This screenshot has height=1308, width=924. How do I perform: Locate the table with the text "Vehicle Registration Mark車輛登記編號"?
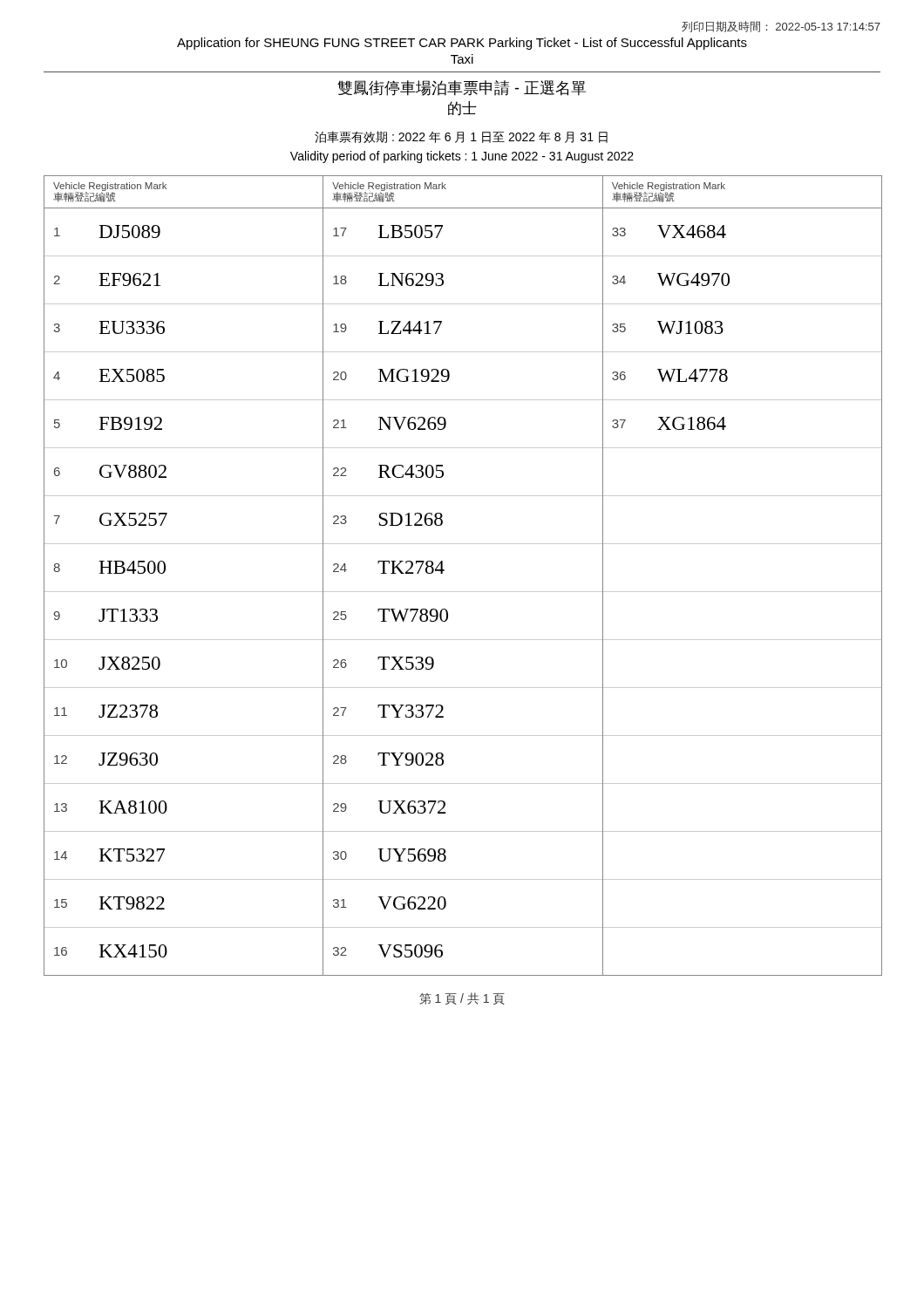click(x=462, y=575)
